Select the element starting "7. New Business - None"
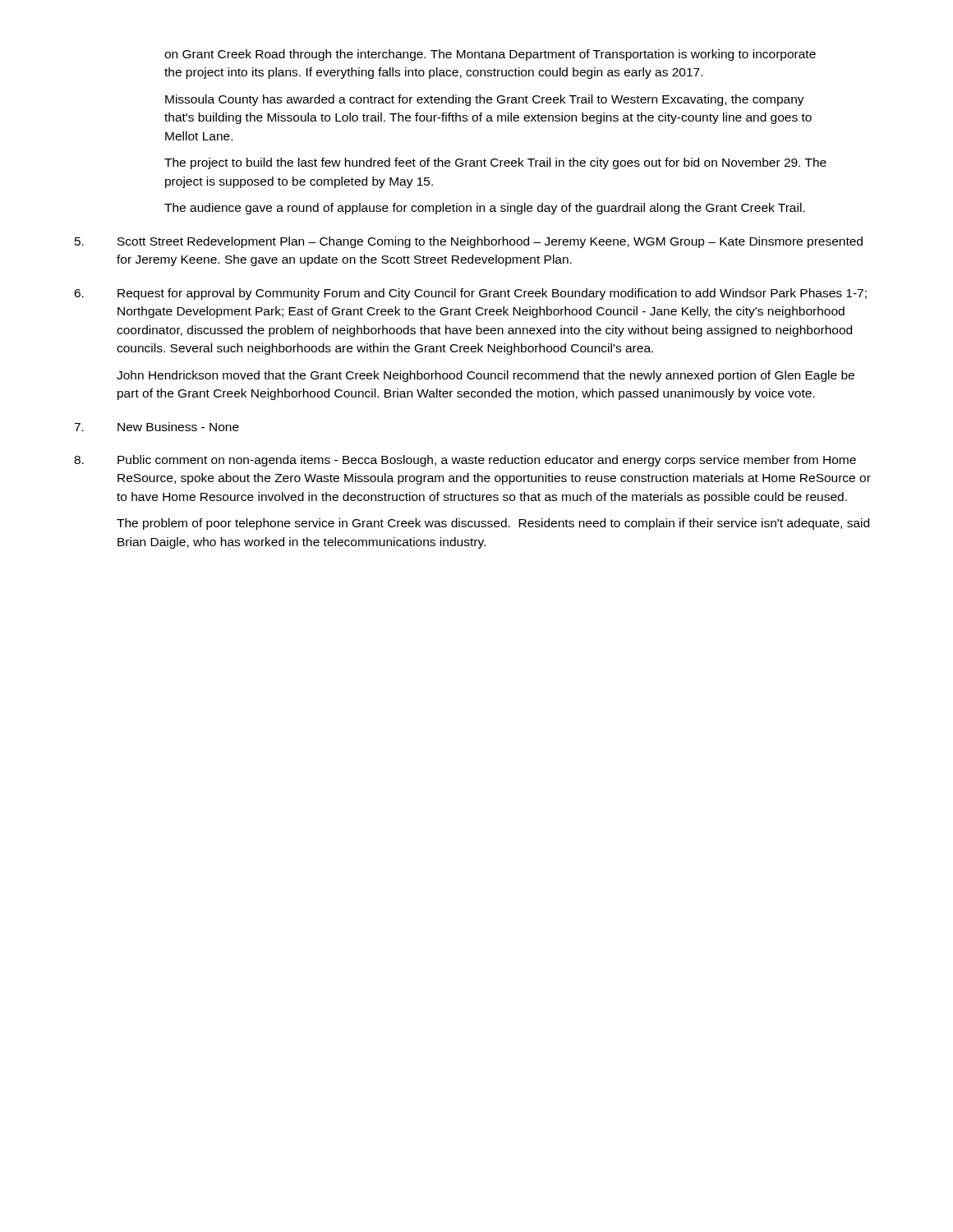This screenshot has width=953, height=1232. click(157, 427)
